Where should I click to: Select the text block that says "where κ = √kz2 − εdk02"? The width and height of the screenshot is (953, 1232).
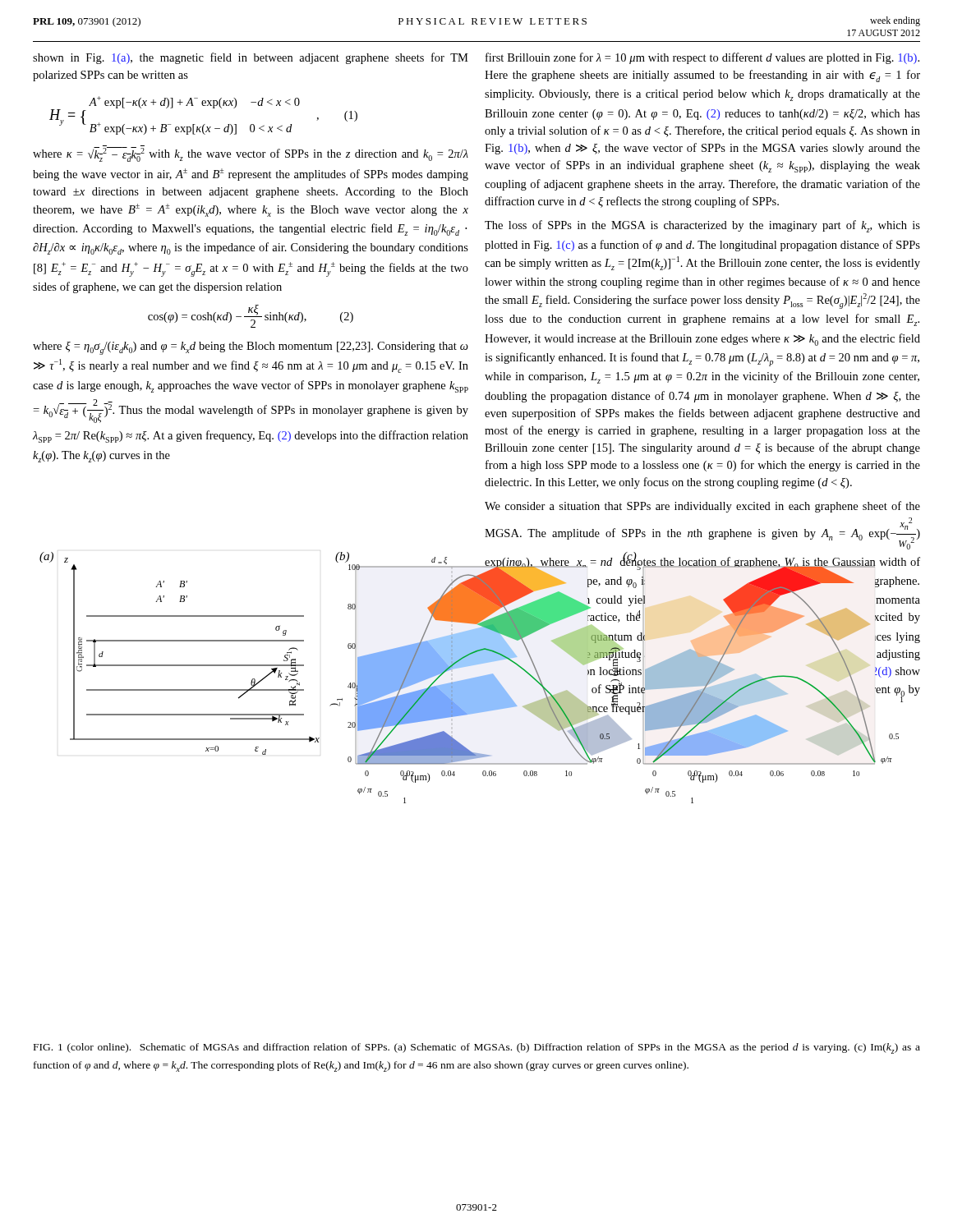point(251,220)
